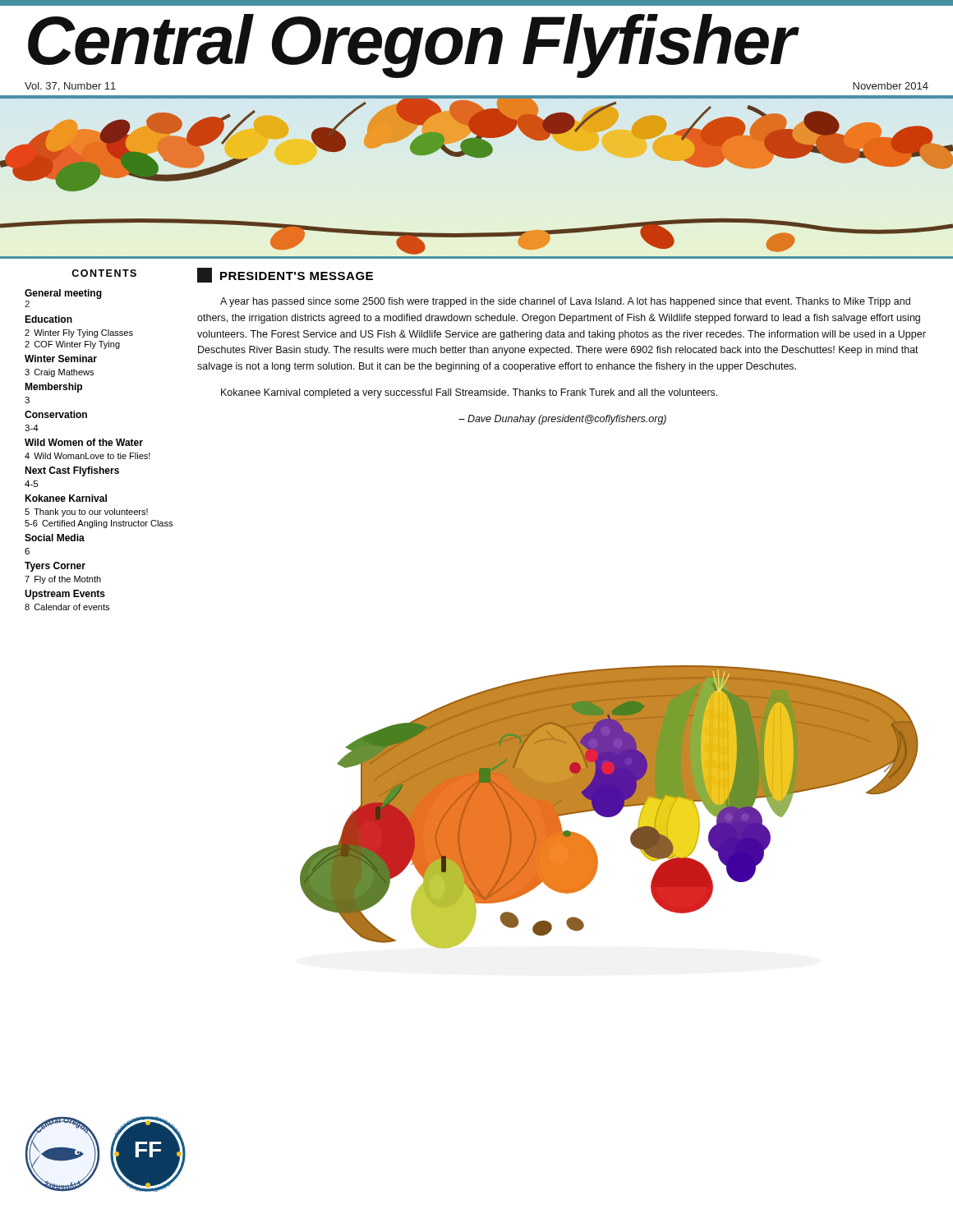The width and height of the screenshot is (953, 1232).
Task: Locate the list item with the text "Wild Women of the Water"
Action: point(105,443)
